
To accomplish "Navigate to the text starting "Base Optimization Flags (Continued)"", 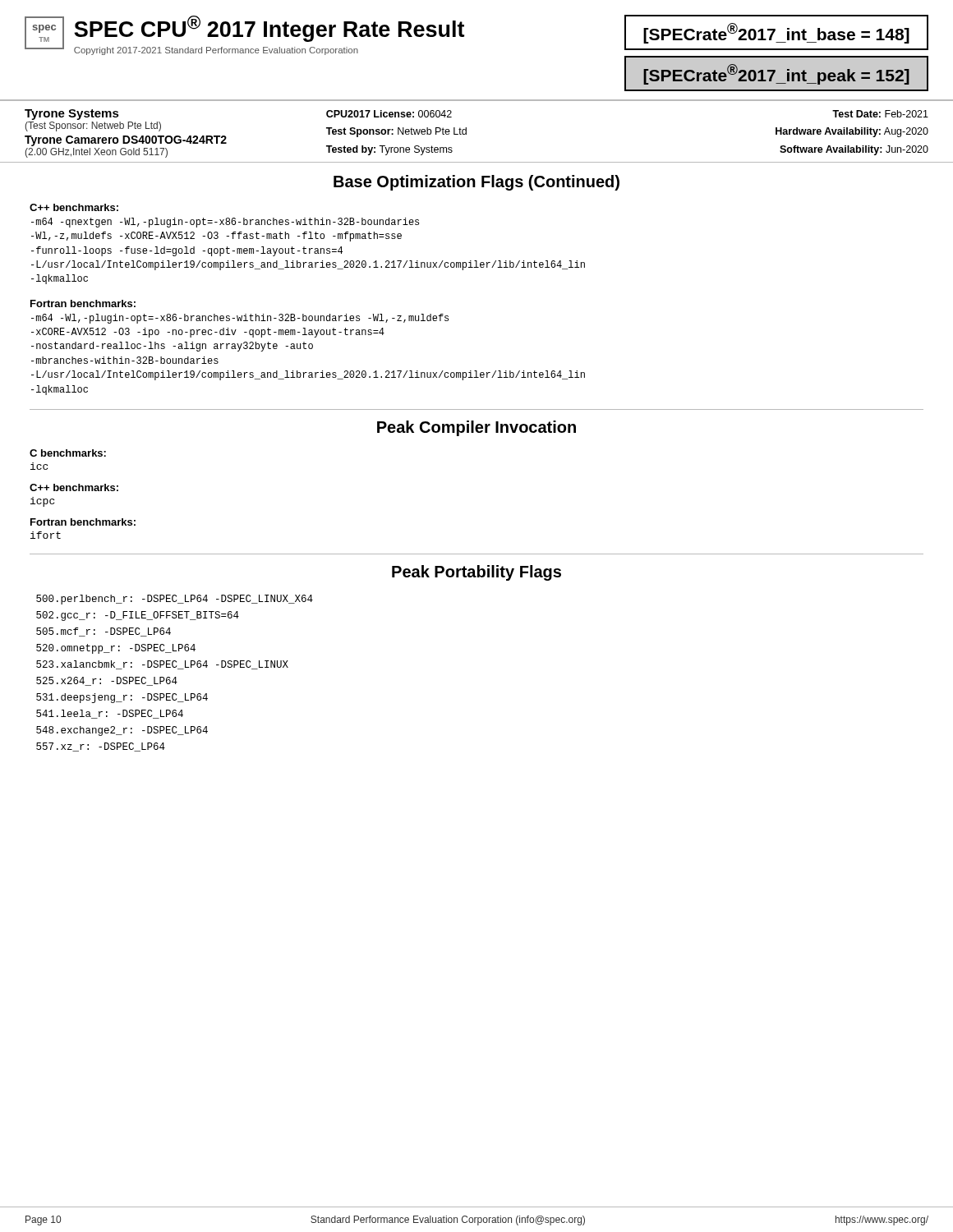I will [476, 181].
